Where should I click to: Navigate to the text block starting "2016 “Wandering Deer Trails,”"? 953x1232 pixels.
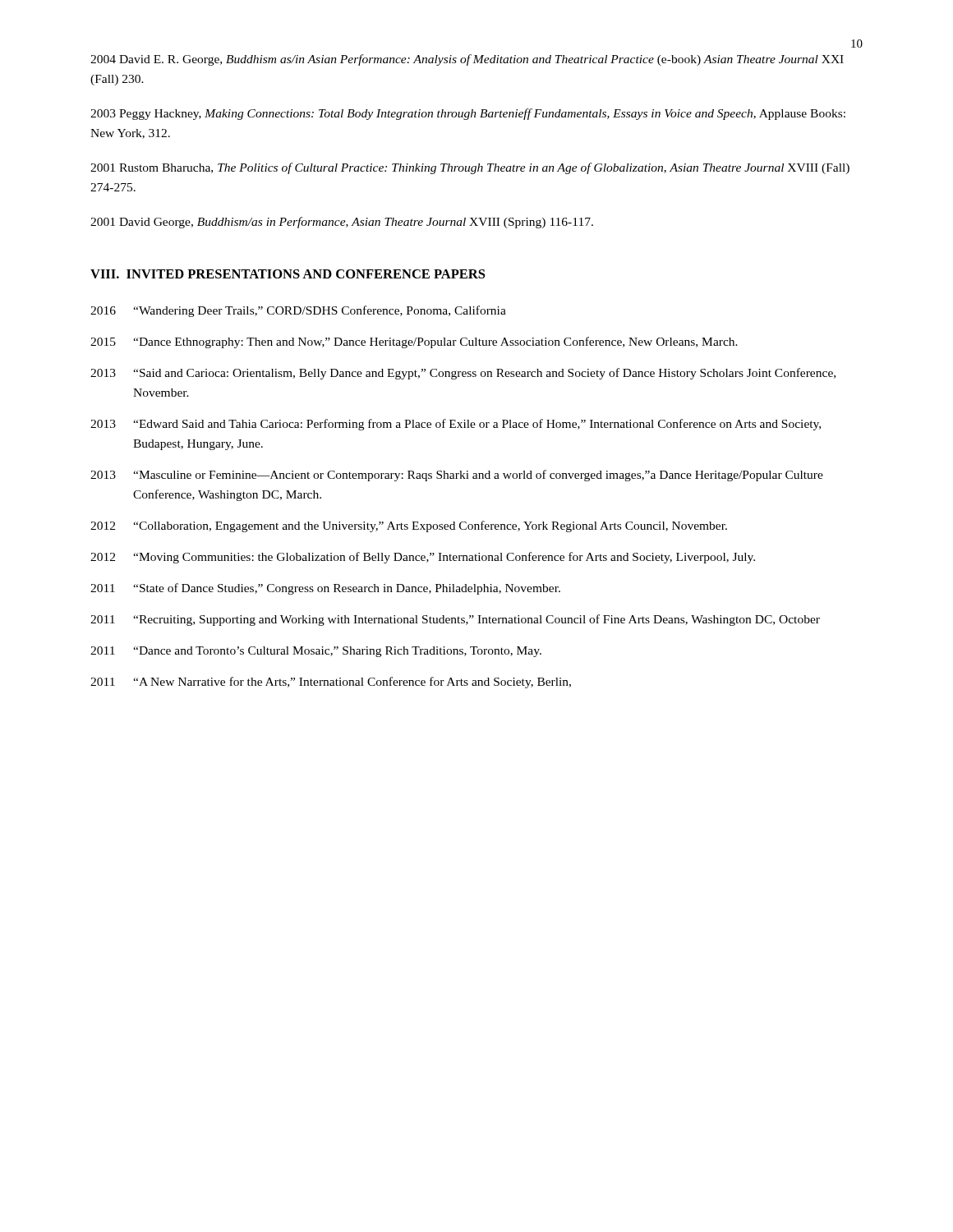[476, 311]
